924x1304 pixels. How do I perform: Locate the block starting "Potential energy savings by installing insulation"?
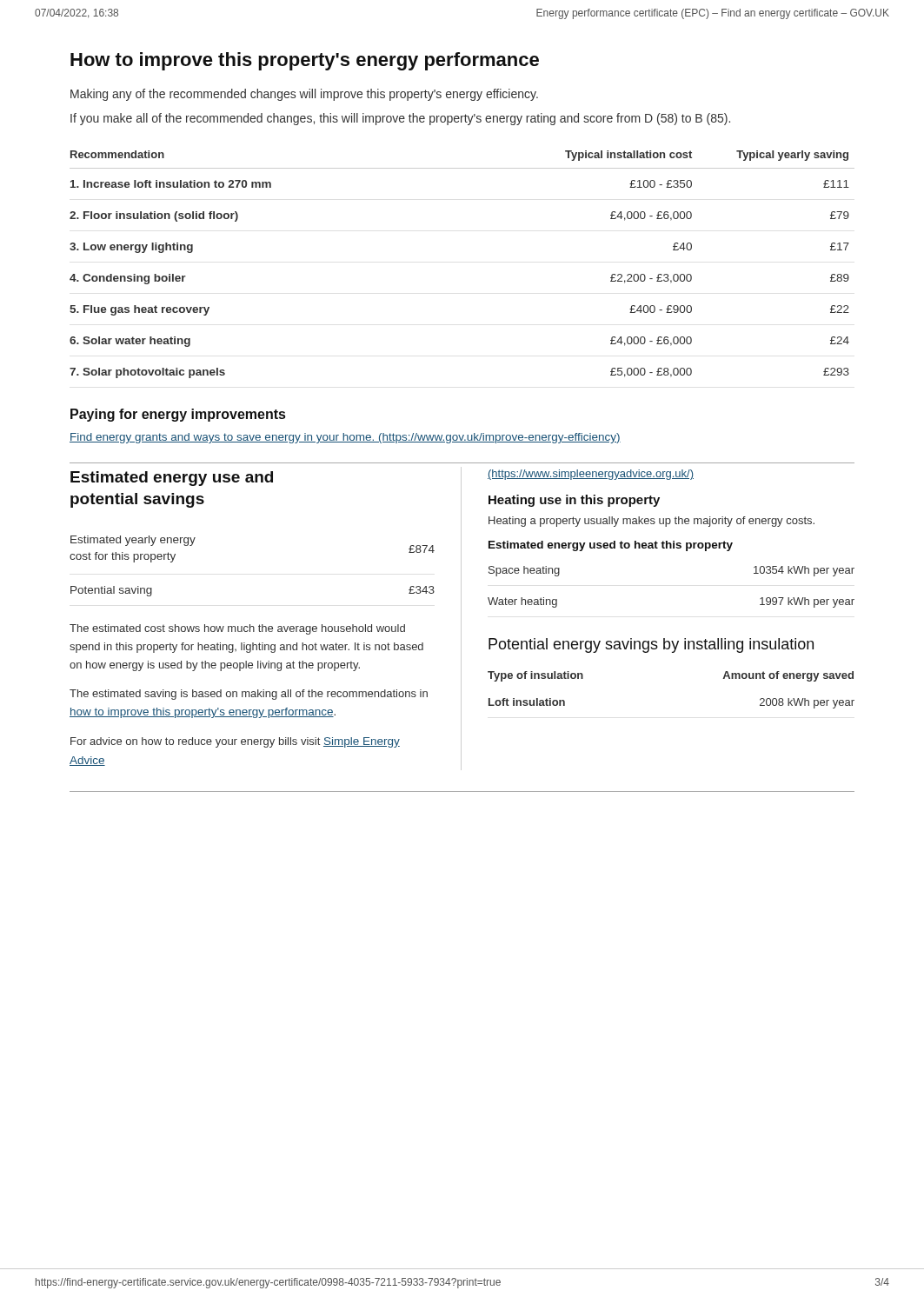651,644
